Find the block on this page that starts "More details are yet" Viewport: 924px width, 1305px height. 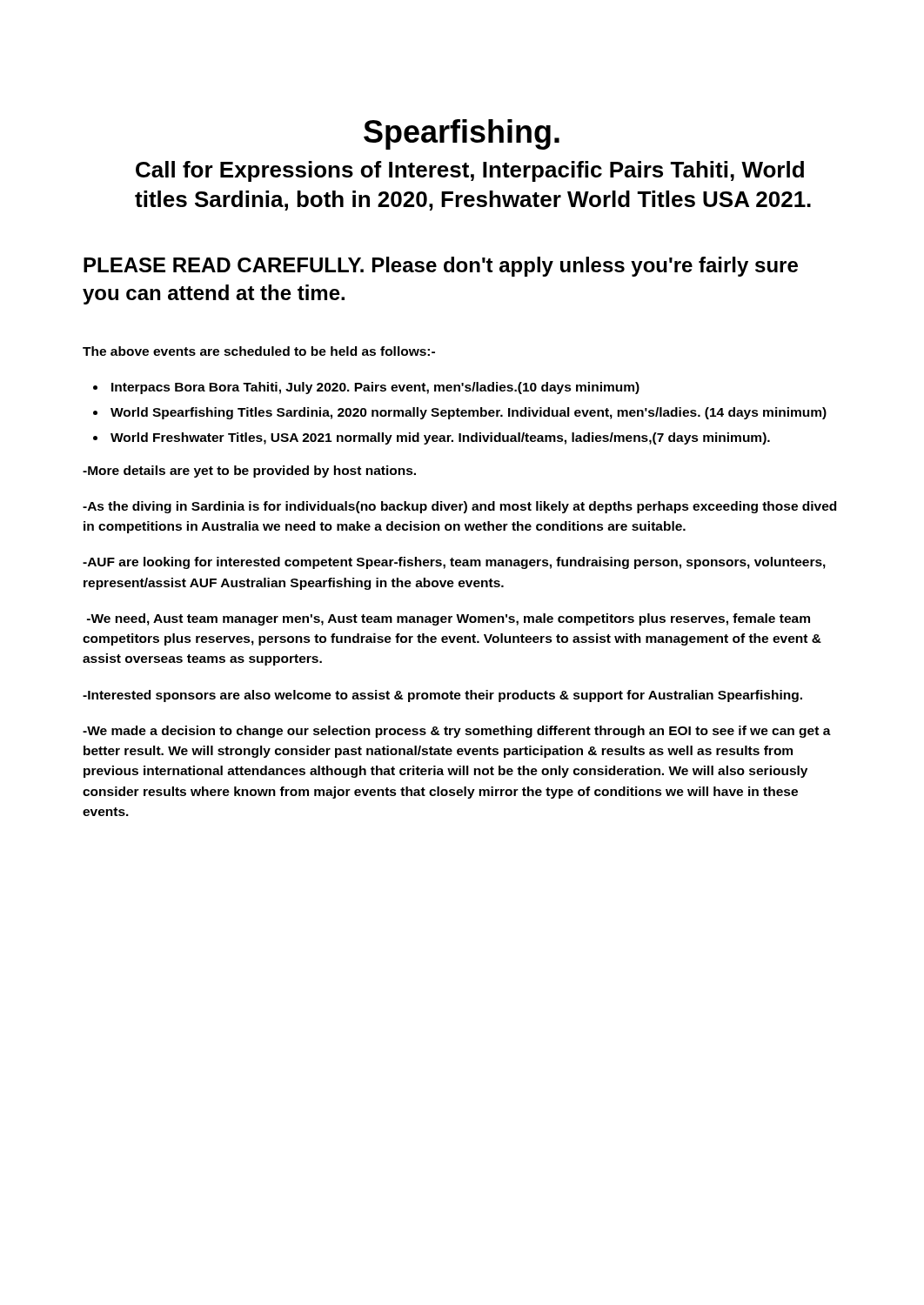pos(250,470)
